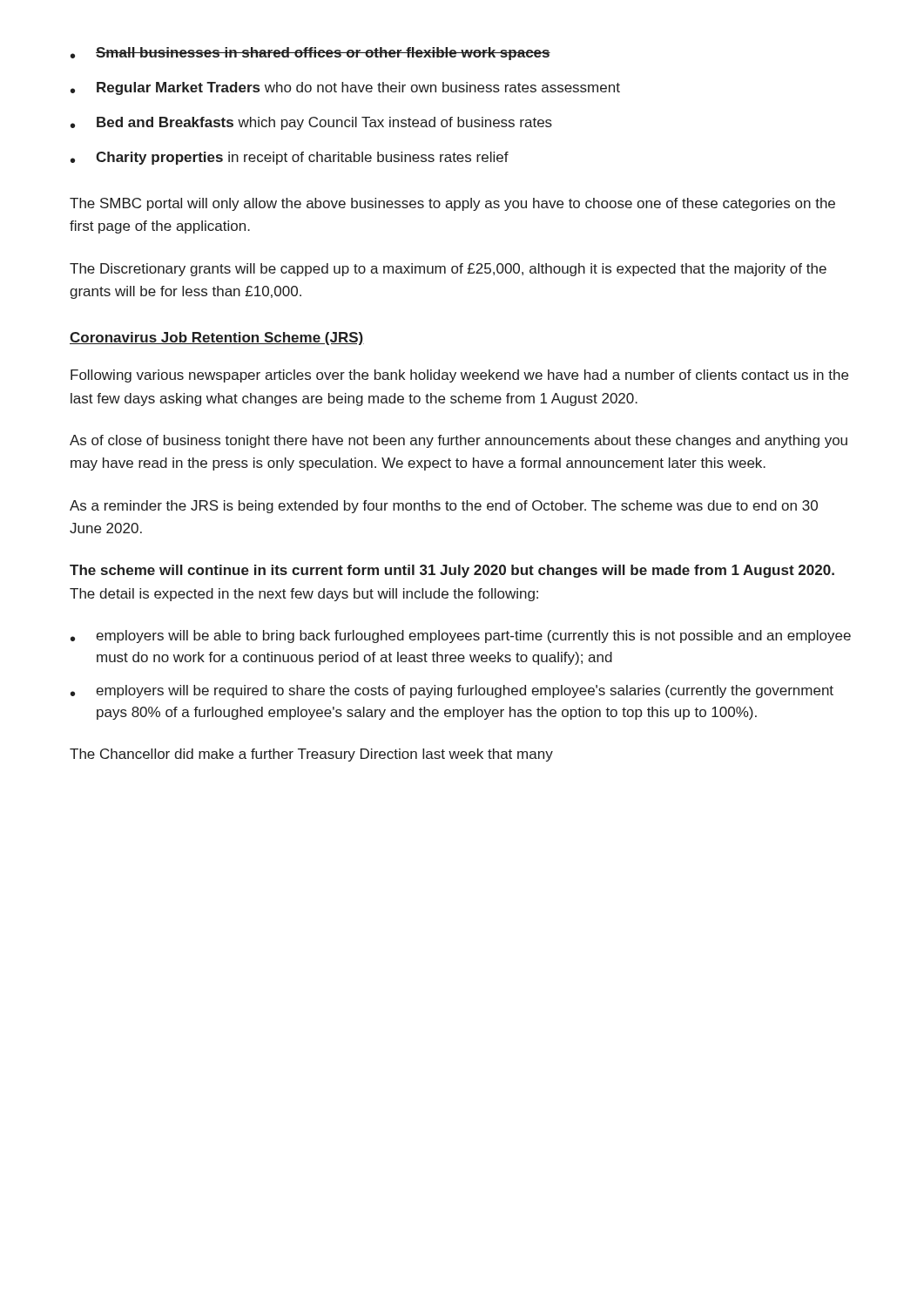Locate the block of text that opens with "The SMBC portal will only allow the above"
Viewport: 924px width, 1307px height.
(x=453, y=215)
